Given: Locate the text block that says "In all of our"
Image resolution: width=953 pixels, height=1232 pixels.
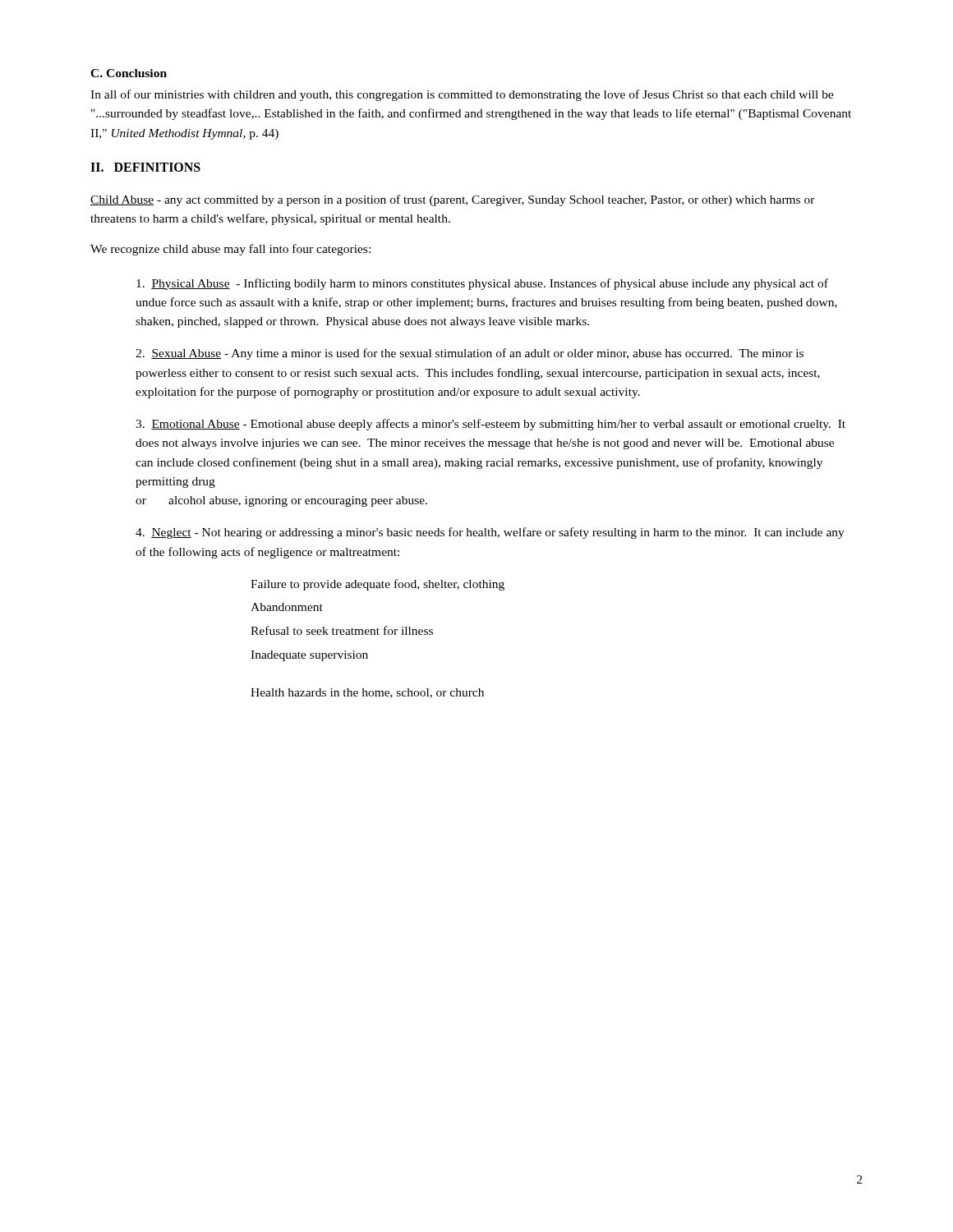Looking at the screenshot, I should tap(471, 113).
